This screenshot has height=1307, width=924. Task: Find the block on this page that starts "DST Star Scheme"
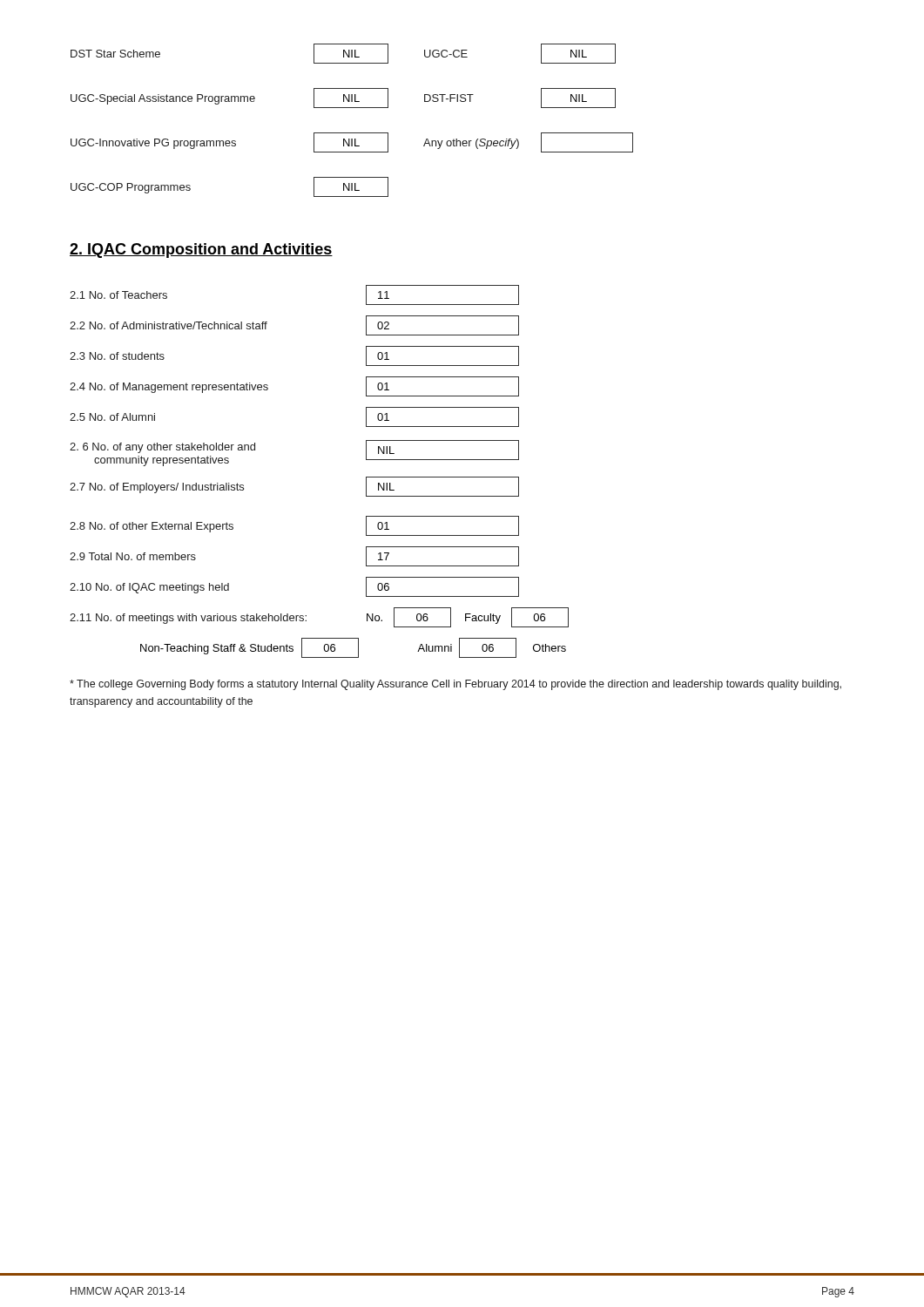(343, 54)
